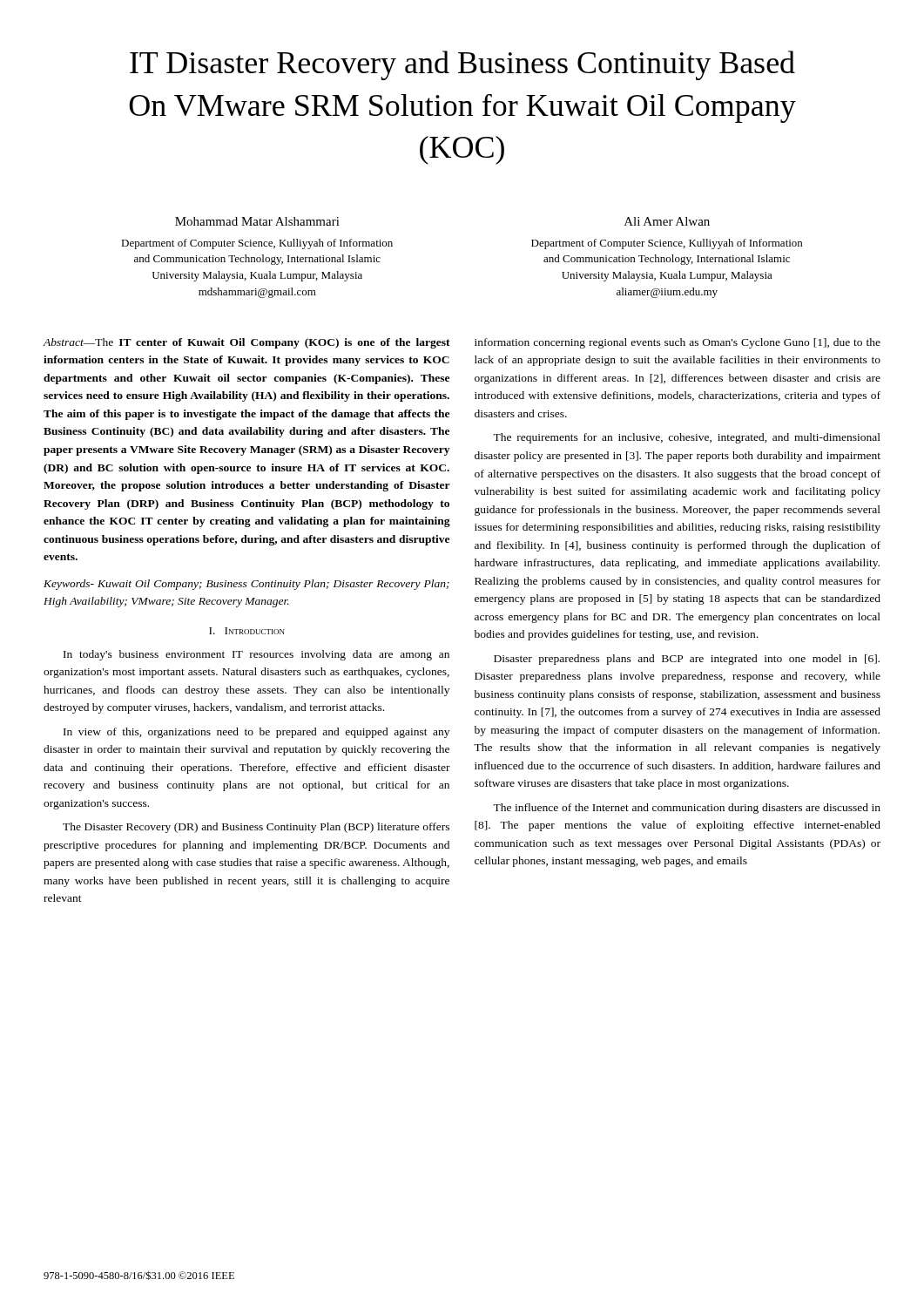
Task: Locate the text block containing "In view of this, organizations"
Action: pos(247,767)
